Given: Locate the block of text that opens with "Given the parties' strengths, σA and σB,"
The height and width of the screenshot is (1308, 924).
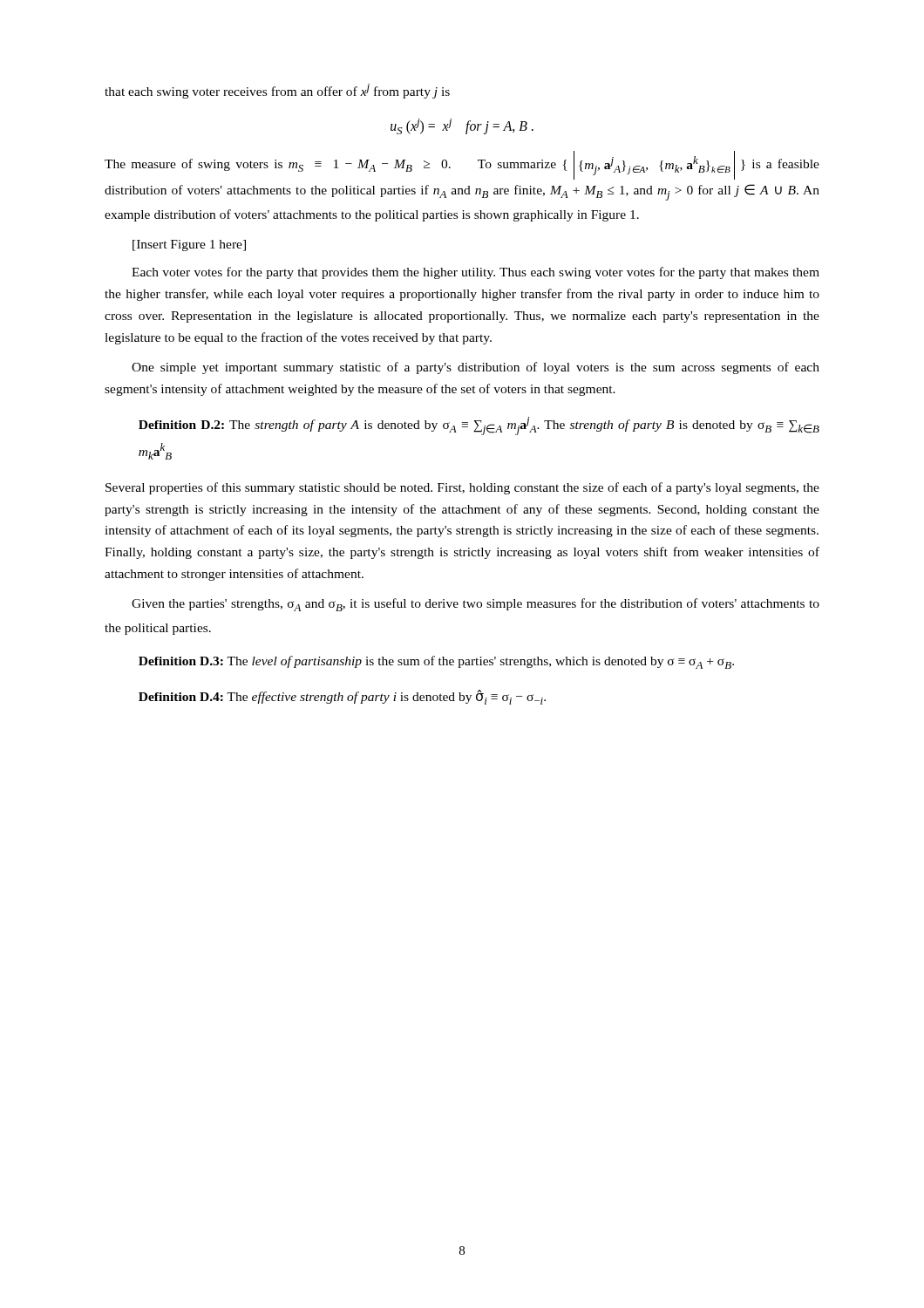Looking at the screenshot, I should coord(462,615).
